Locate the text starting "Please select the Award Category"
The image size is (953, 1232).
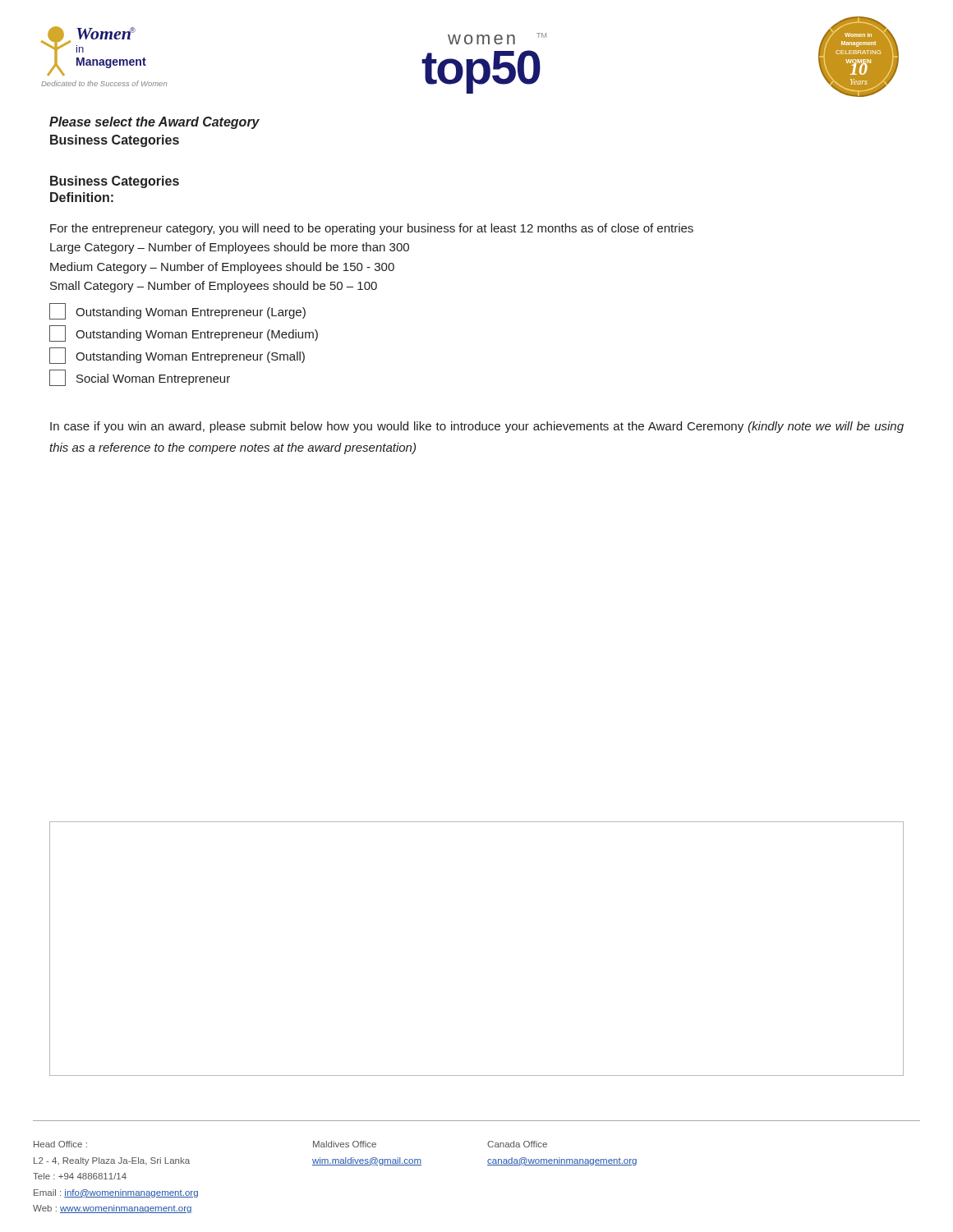point(154,122)
